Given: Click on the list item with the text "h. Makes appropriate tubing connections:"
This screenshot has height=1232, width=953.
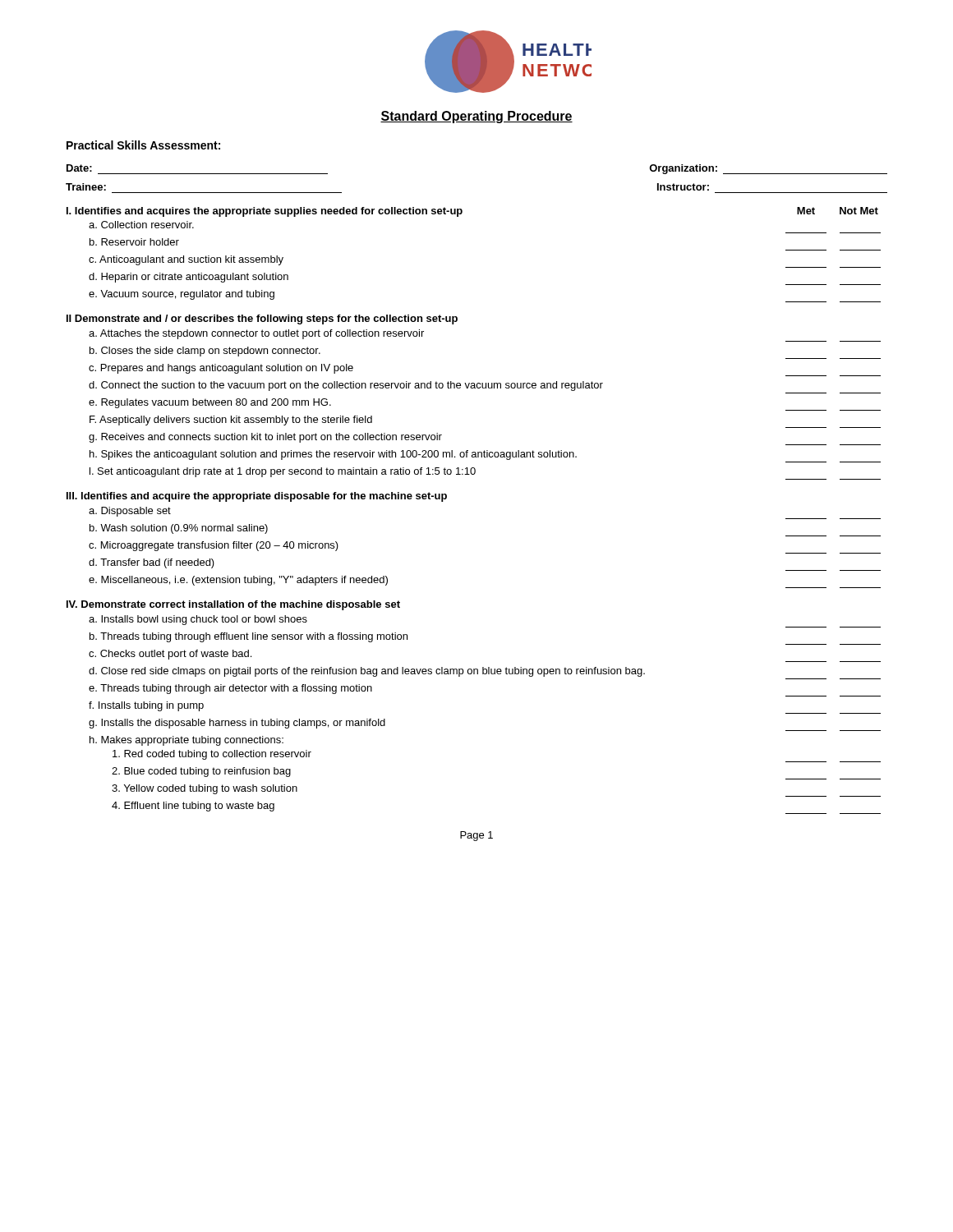Looking at the screenshot, I should (x=186, y=741).
